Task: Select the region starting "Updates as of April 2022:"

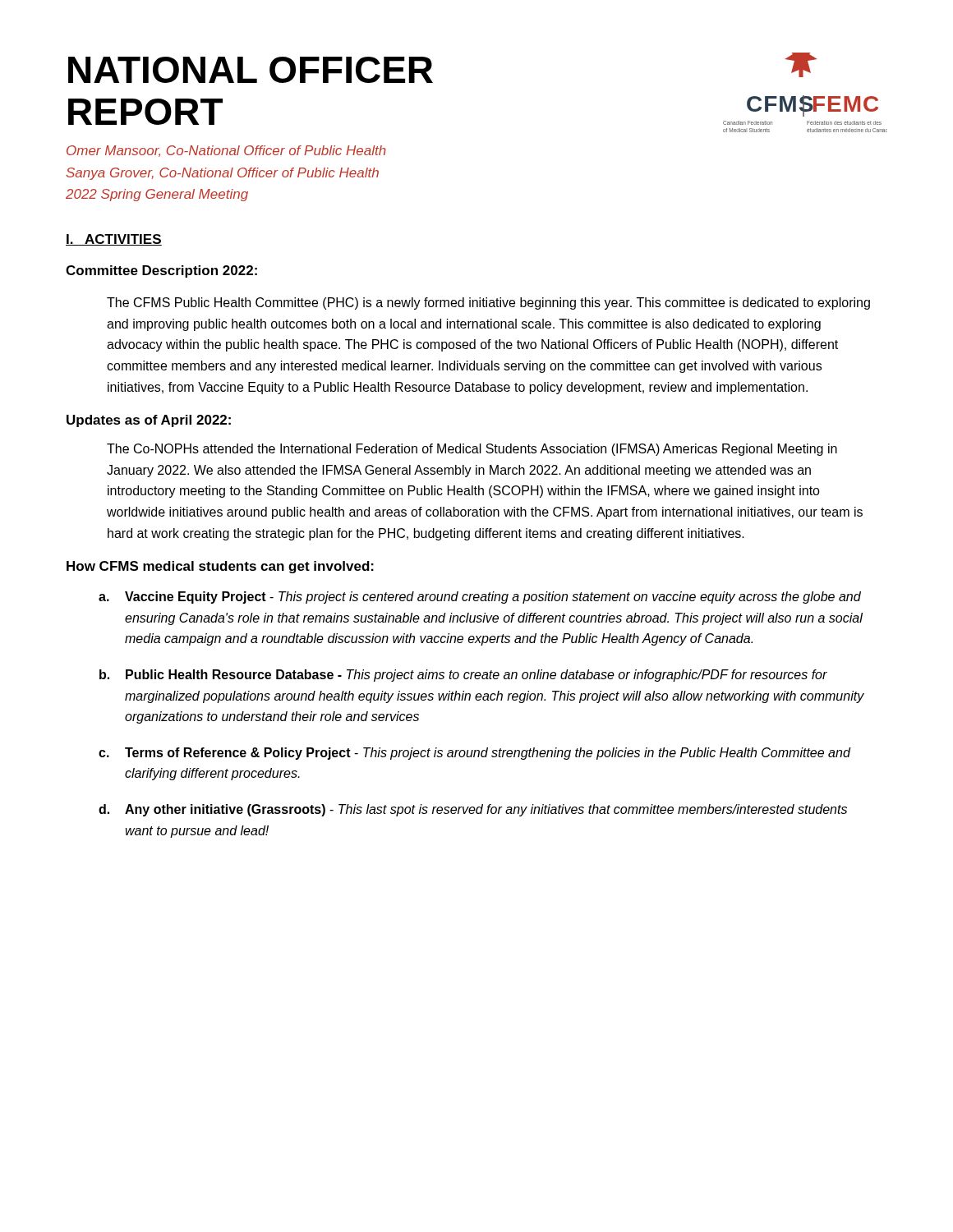Action: (x=149, y=420)
